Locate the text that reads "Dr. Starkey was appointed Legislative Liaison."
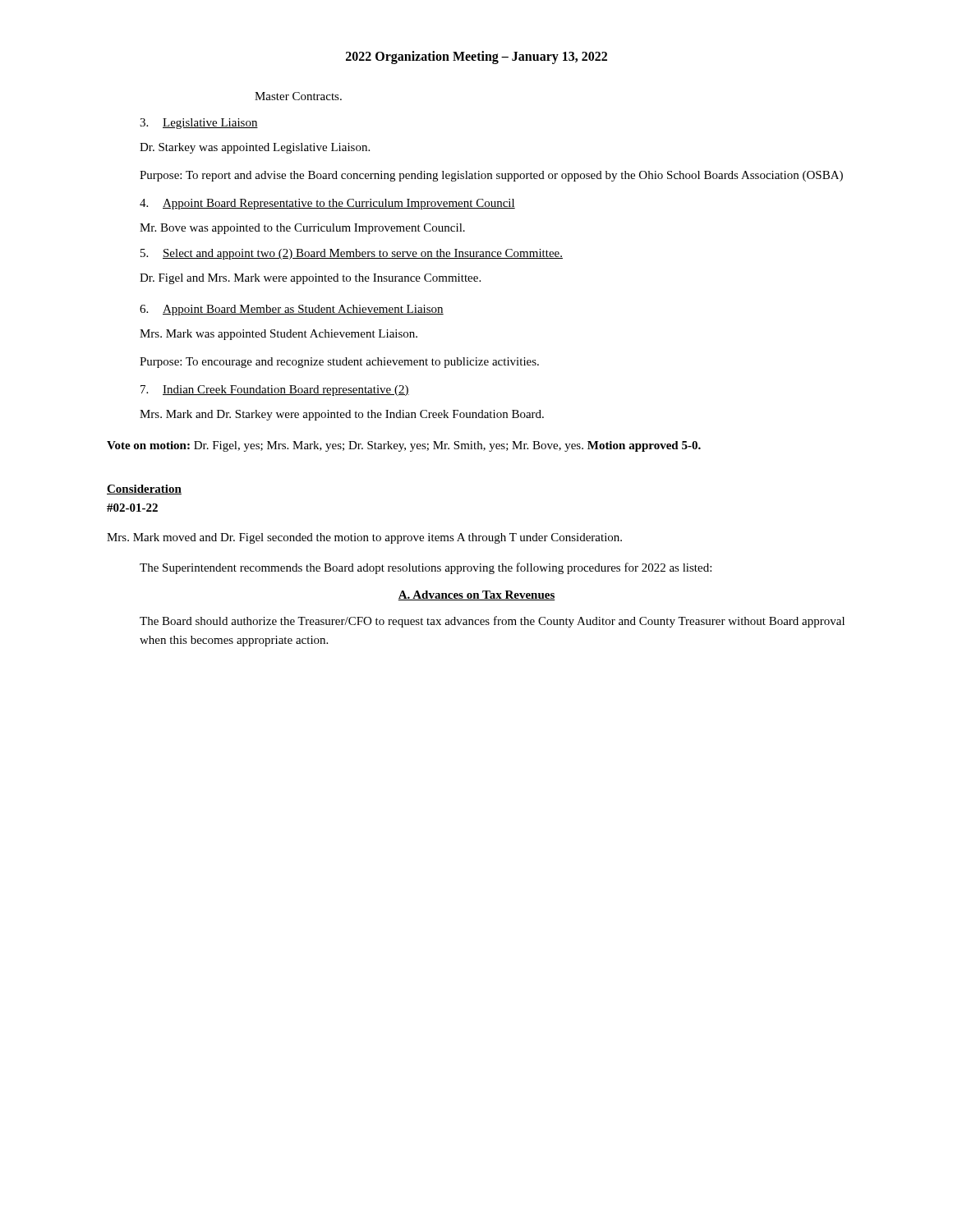Viewport: 953px width, 1232px height. click(x=255, y=148)
